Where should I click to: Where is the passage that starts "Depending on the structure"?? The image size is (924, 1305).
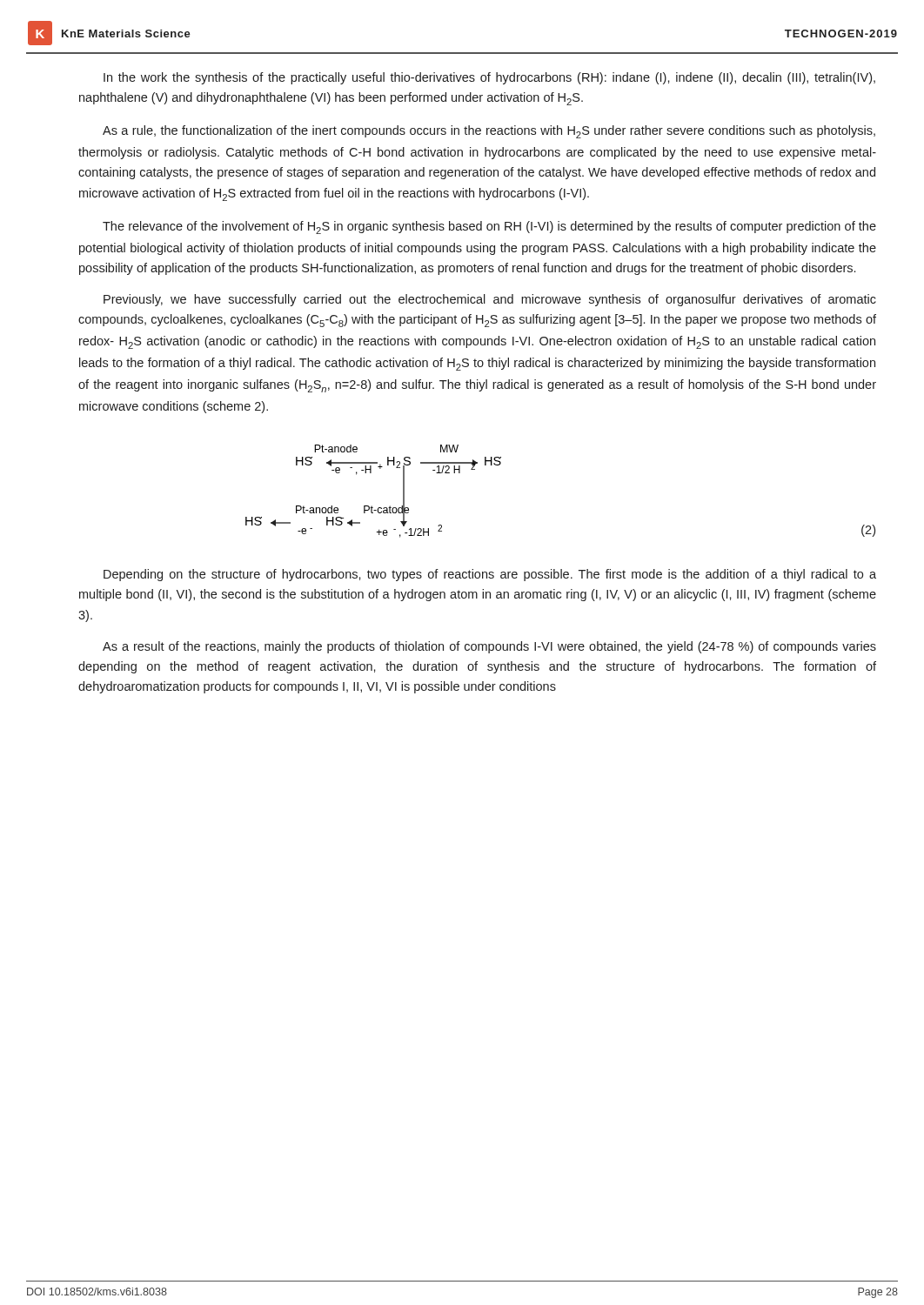(490, 575)
